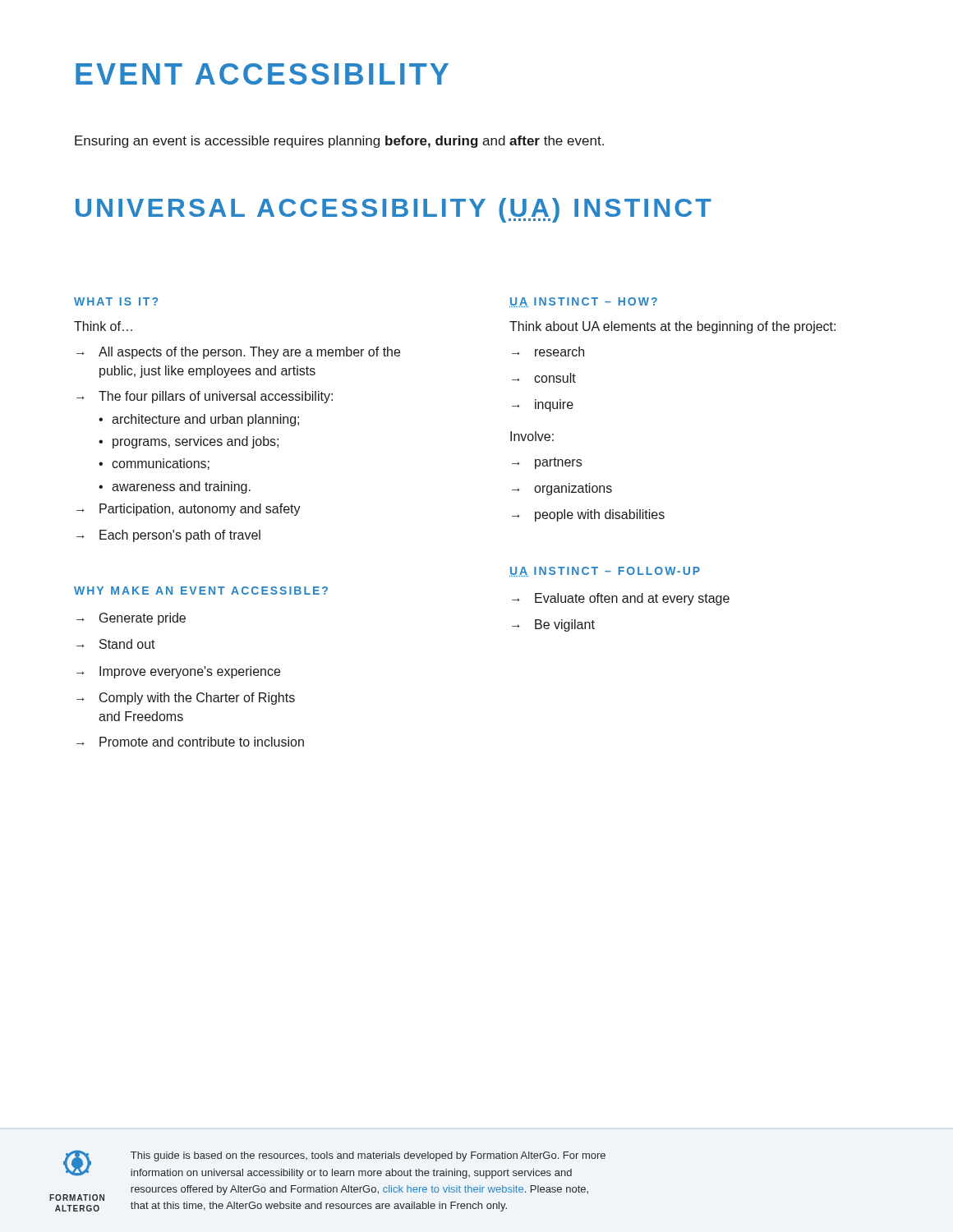
Task: Where does it say "UA INSTINCT – FOLLOW-UP"?
Action: pos(606,571)
